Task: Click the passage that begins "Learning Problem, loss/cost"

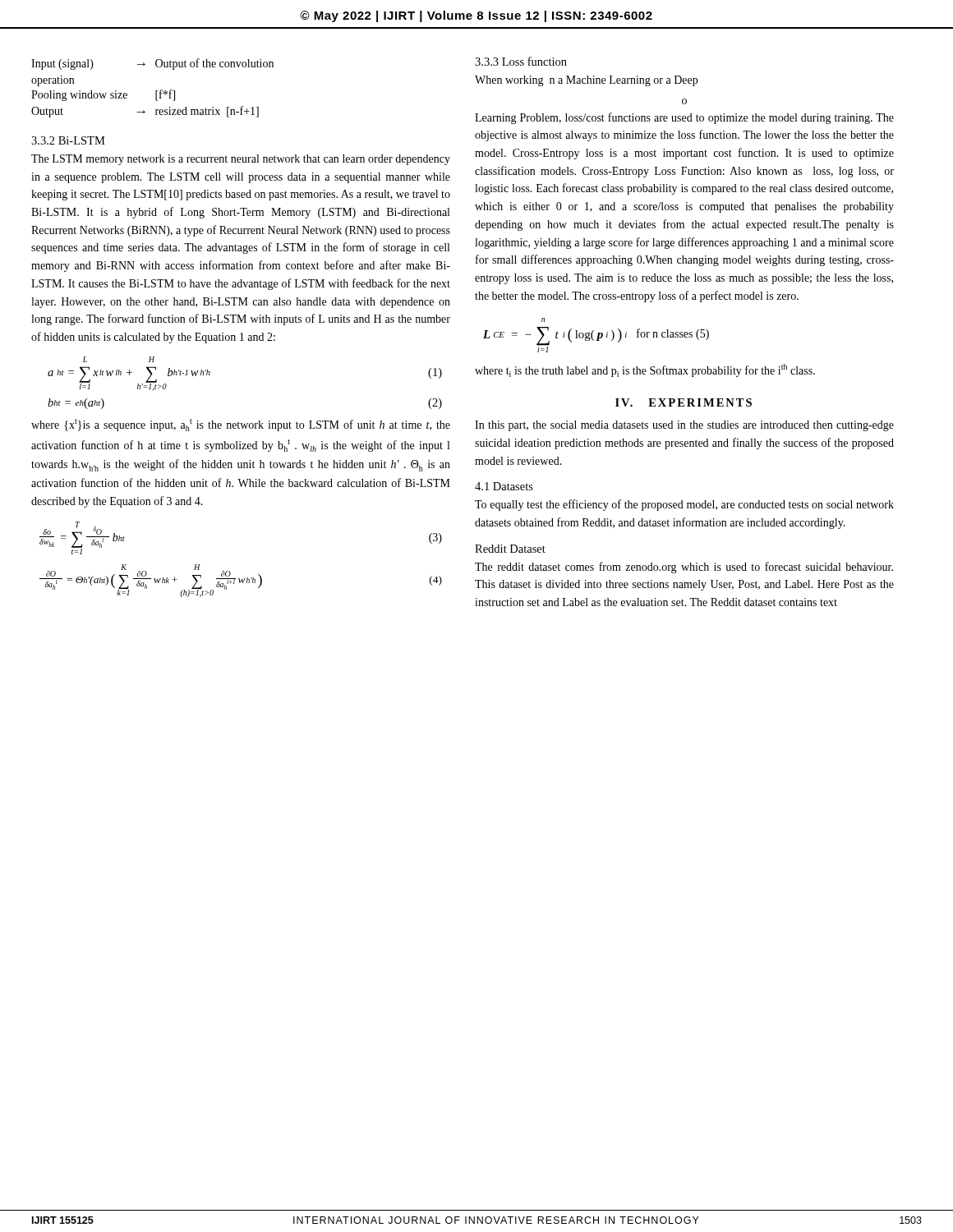Action: pyautogui.click(x=684, y=207)
